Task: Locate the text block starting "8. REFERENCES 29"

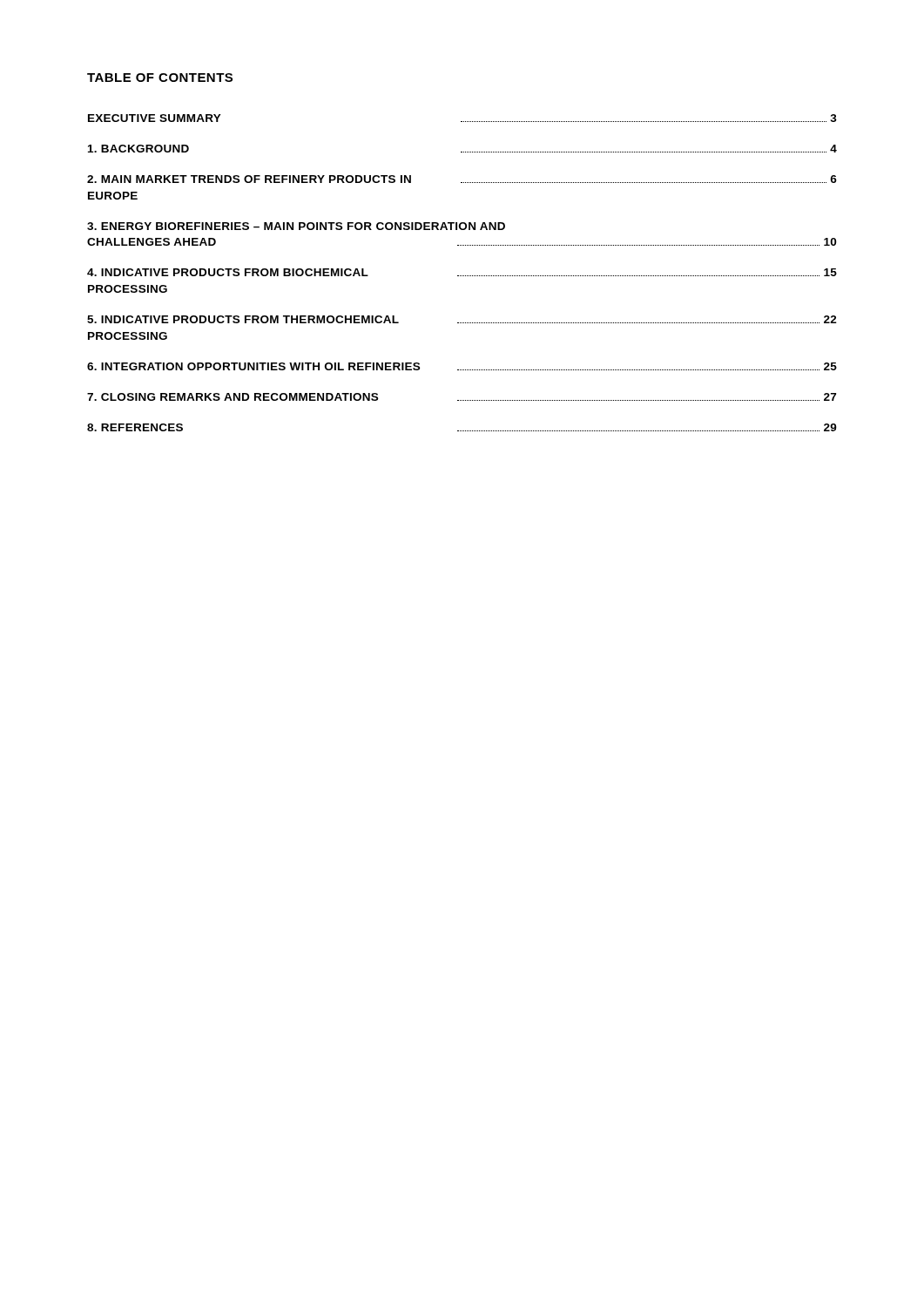Action: pyautogui.click(x=462, y=428)
